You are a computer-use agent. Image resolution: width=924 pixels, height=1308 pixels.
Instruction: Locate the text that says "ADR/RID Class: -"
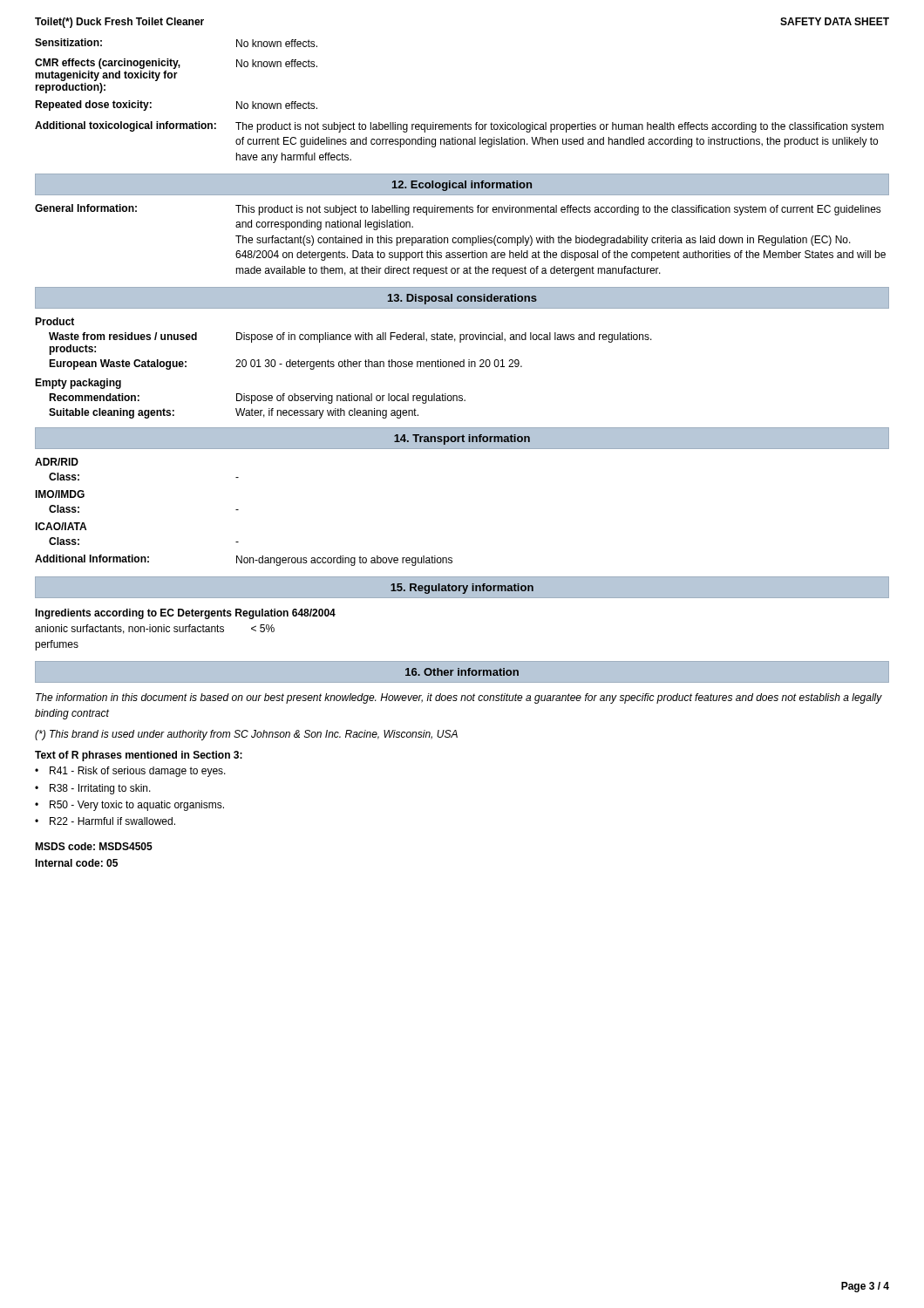coord(57,462)
